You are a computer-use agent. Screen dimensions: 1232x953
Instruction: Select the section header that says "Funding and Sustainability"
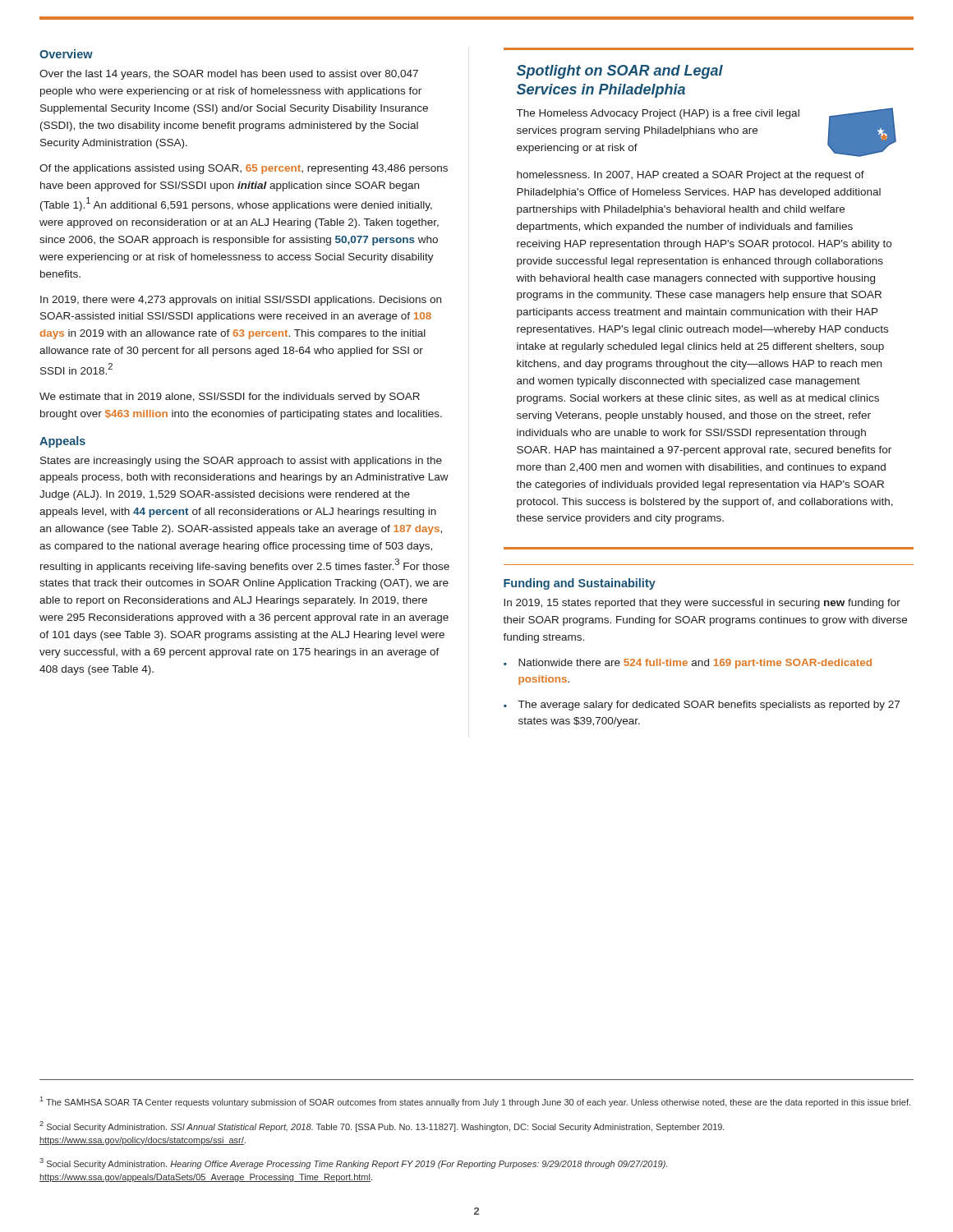580,584
